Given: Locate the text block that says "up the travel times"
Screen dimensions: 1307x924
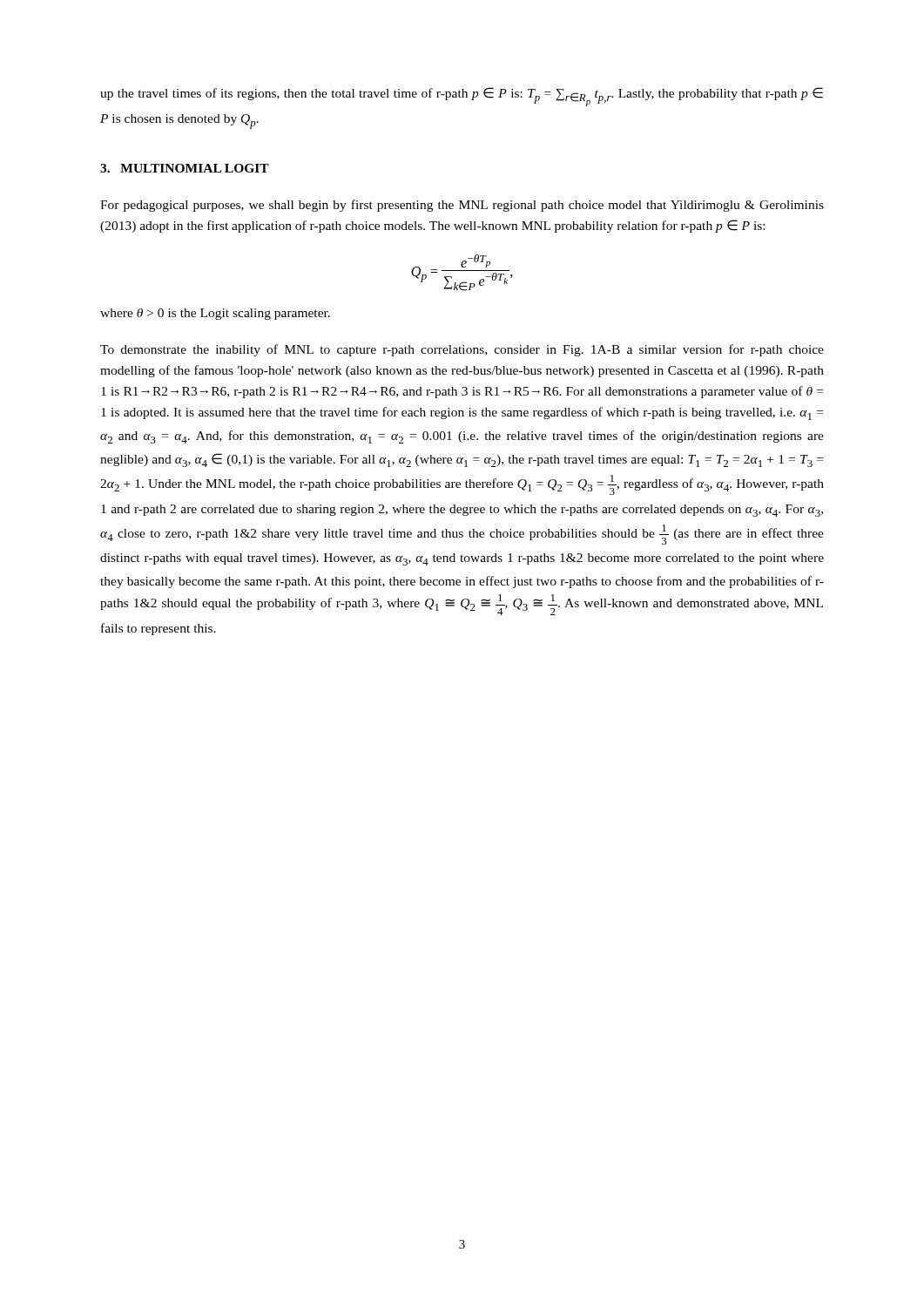Looking at the screenshot, I should coord(462,107).
